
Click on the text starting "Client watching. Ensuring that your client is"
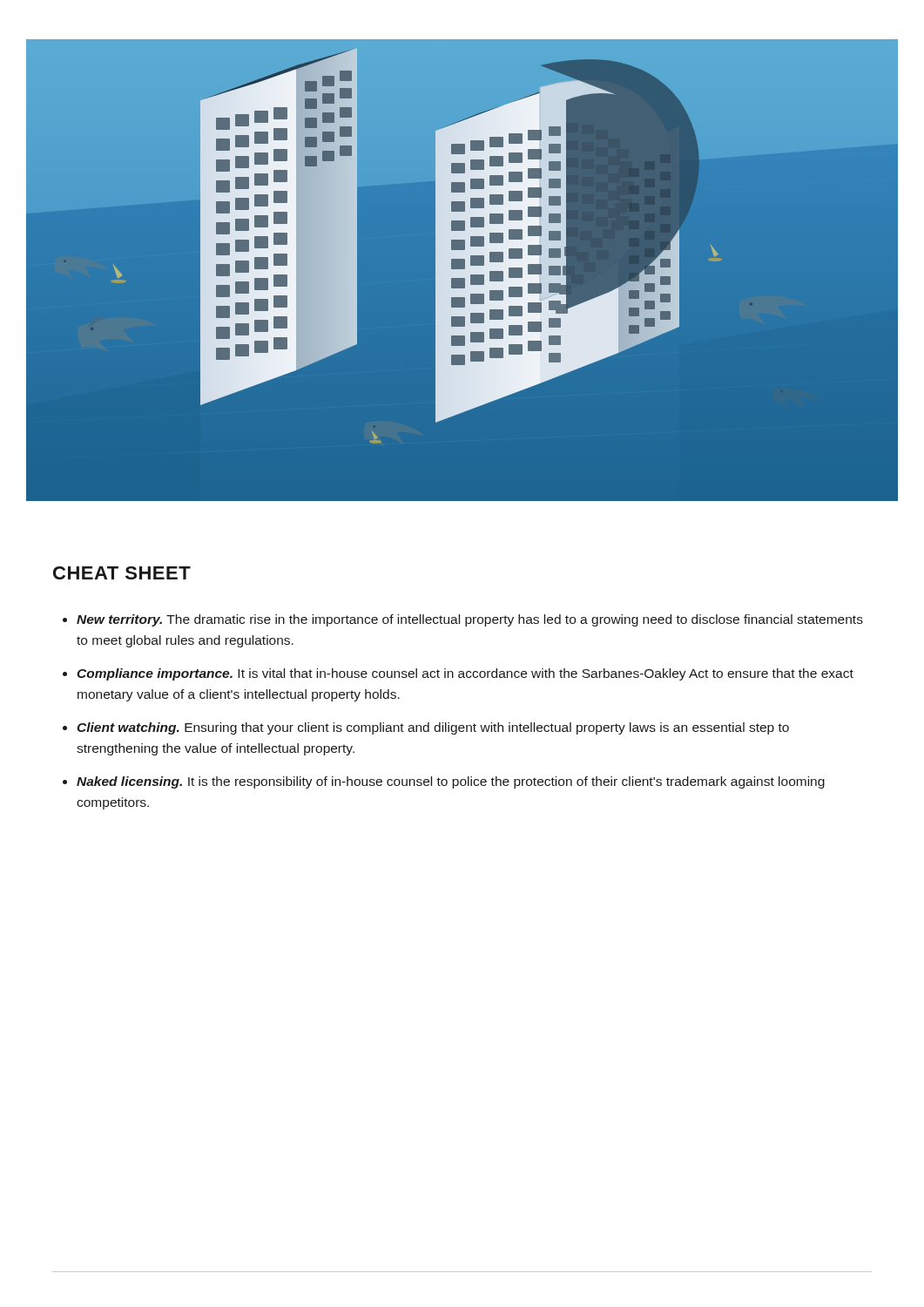433,738
